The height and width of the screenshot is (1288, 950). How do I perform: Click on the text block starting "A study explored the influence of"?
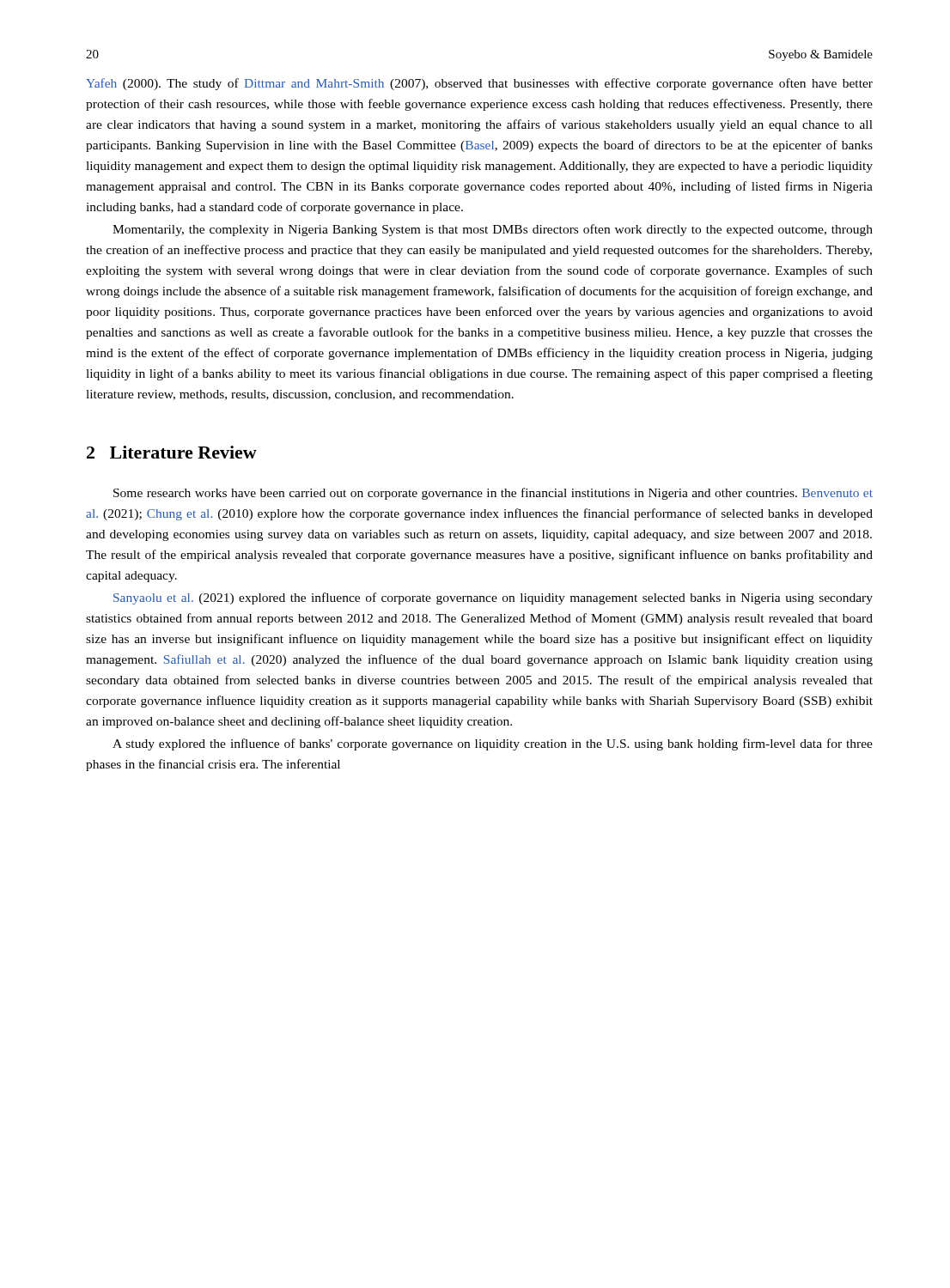(x=479, y=754)
